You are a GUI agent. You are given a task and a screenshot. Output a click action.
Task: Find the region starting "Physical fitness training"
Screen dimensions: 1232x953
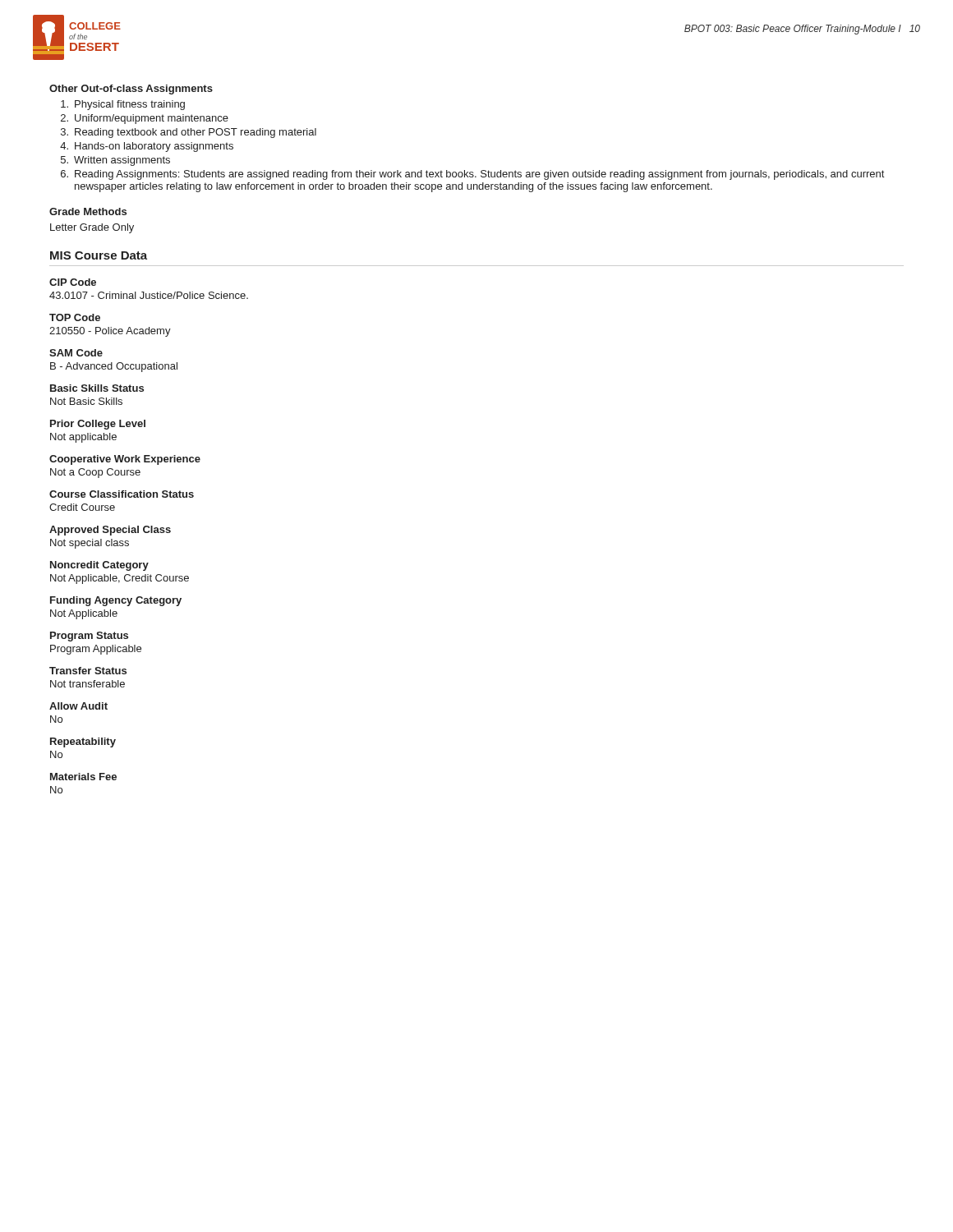[x=123, y=105]
